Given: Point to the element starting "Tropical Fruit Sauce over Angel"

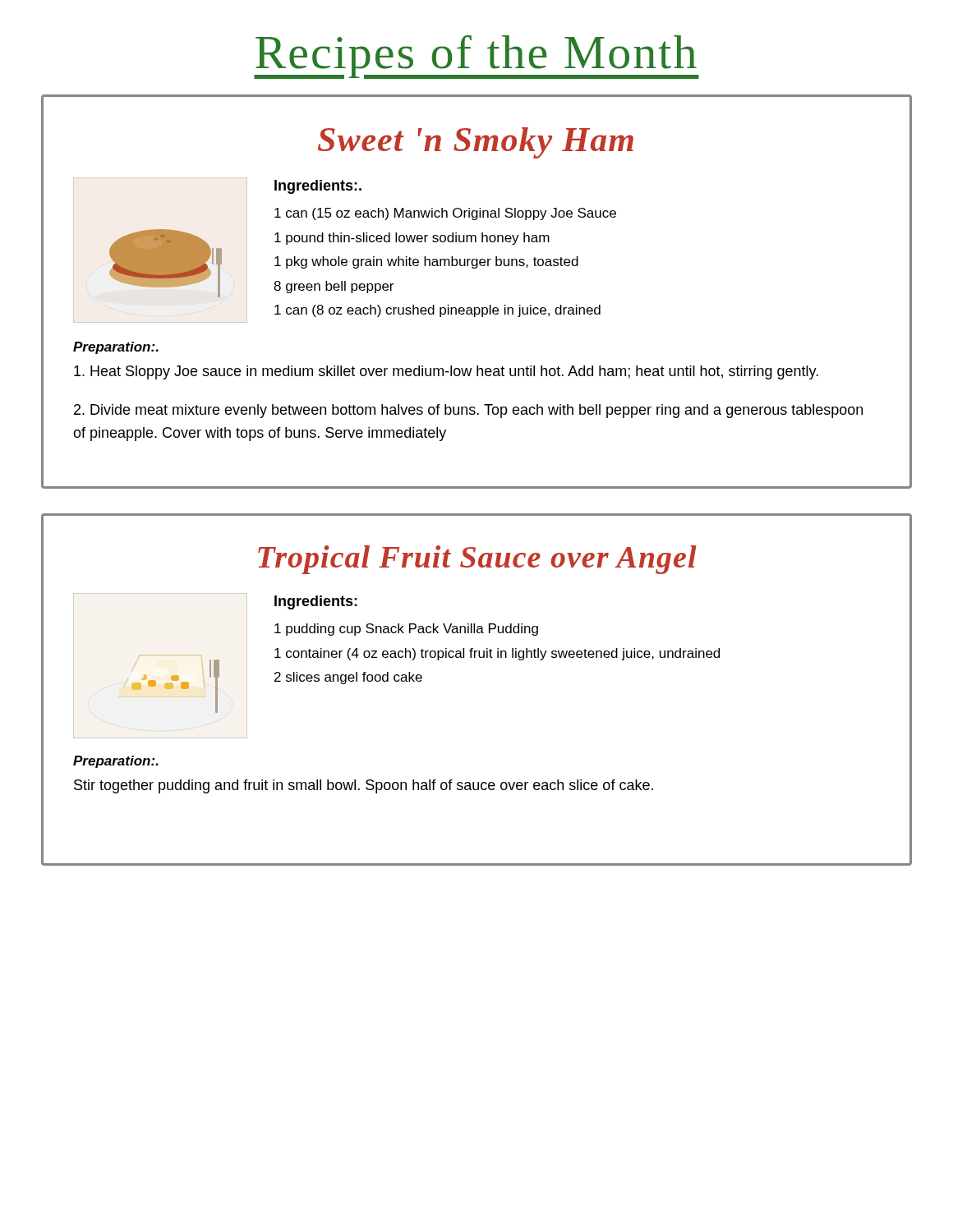Looking at the screenshot, I should pyautogui.click(x=476, y=557).
